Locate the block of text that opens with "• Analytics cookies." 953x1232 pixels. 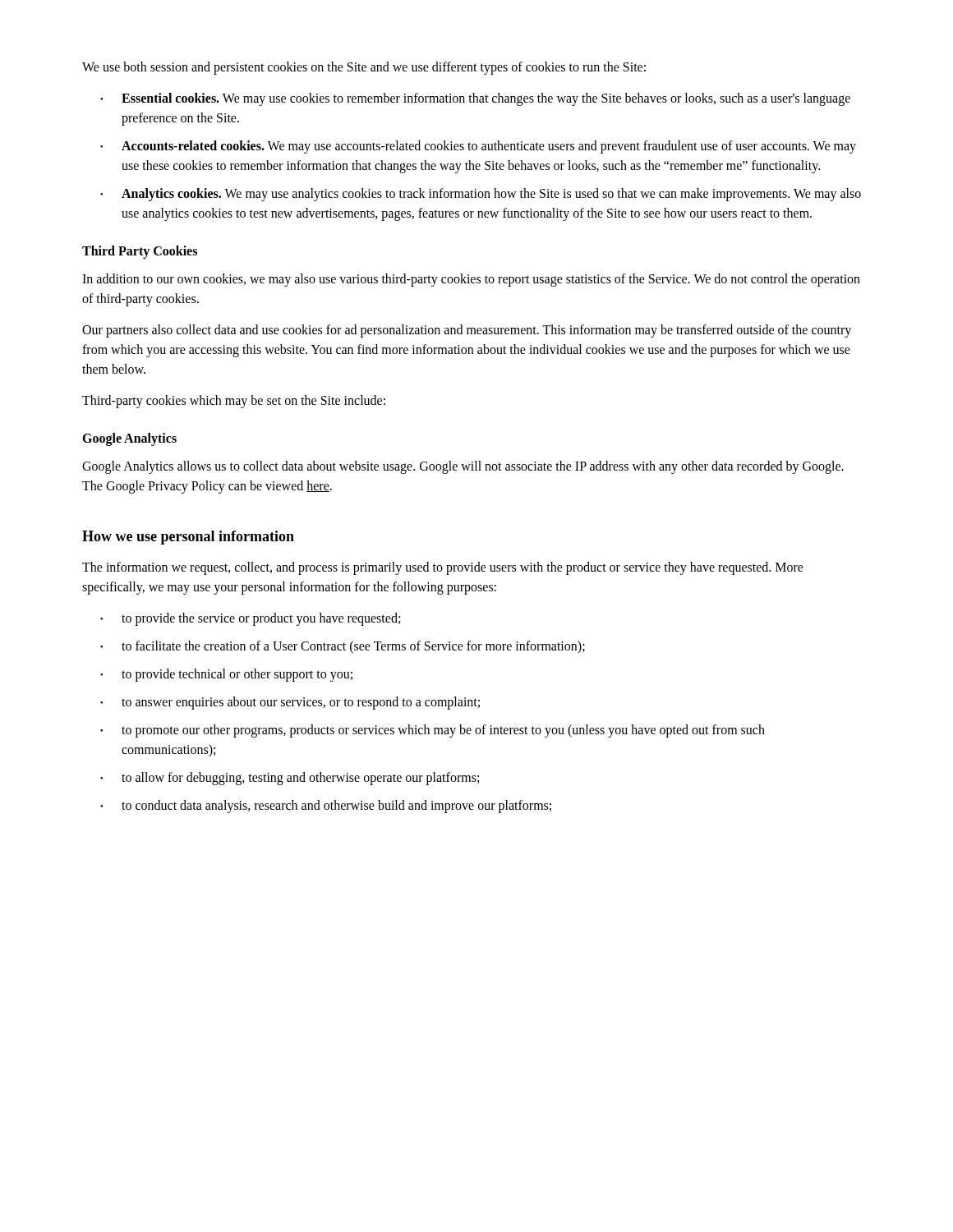[x=481, y=204]
